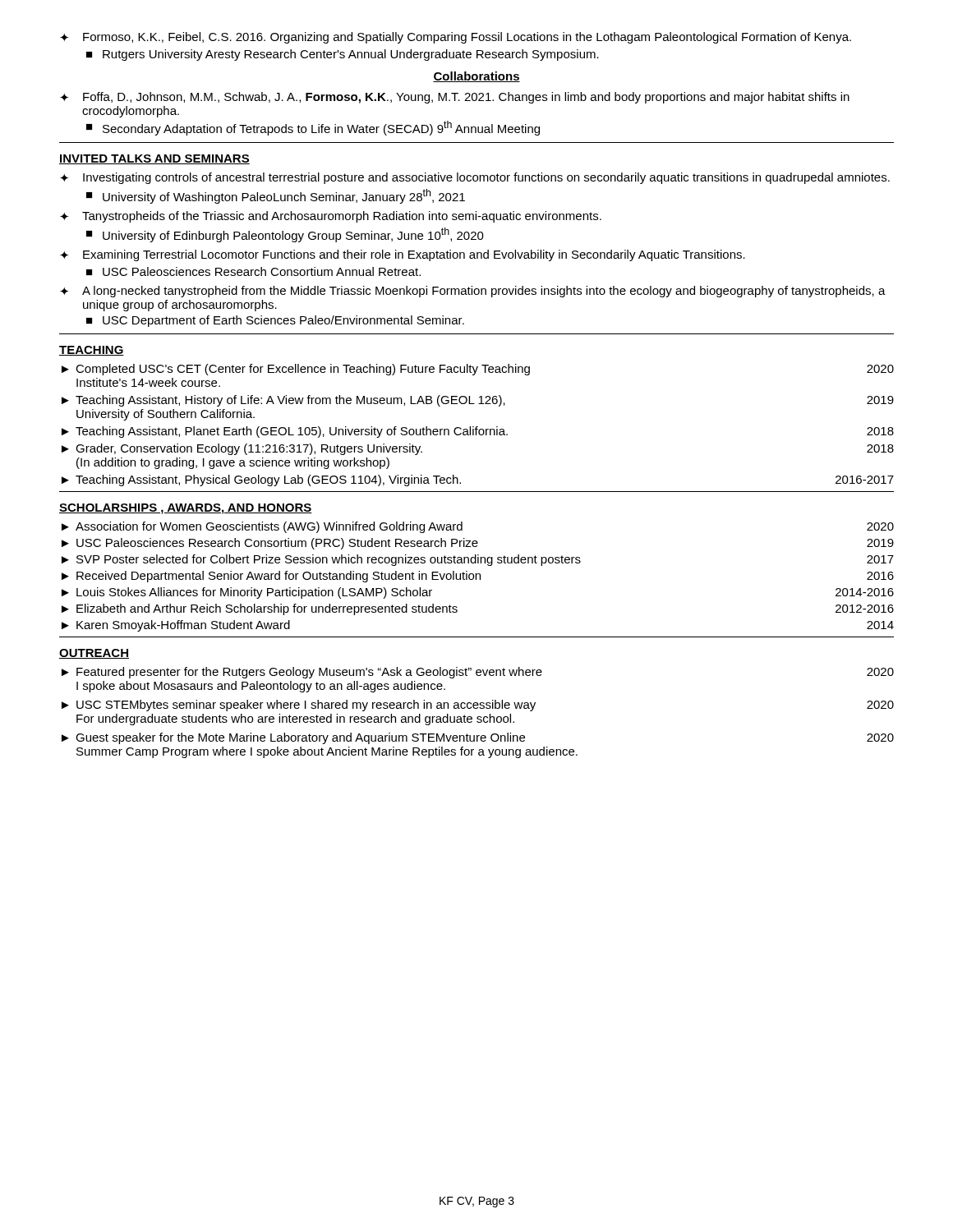Navigate to the passage starting "► USC Paleosciences Research"
The width and height of the screenshot is (953, 1232).
[476, 543]
